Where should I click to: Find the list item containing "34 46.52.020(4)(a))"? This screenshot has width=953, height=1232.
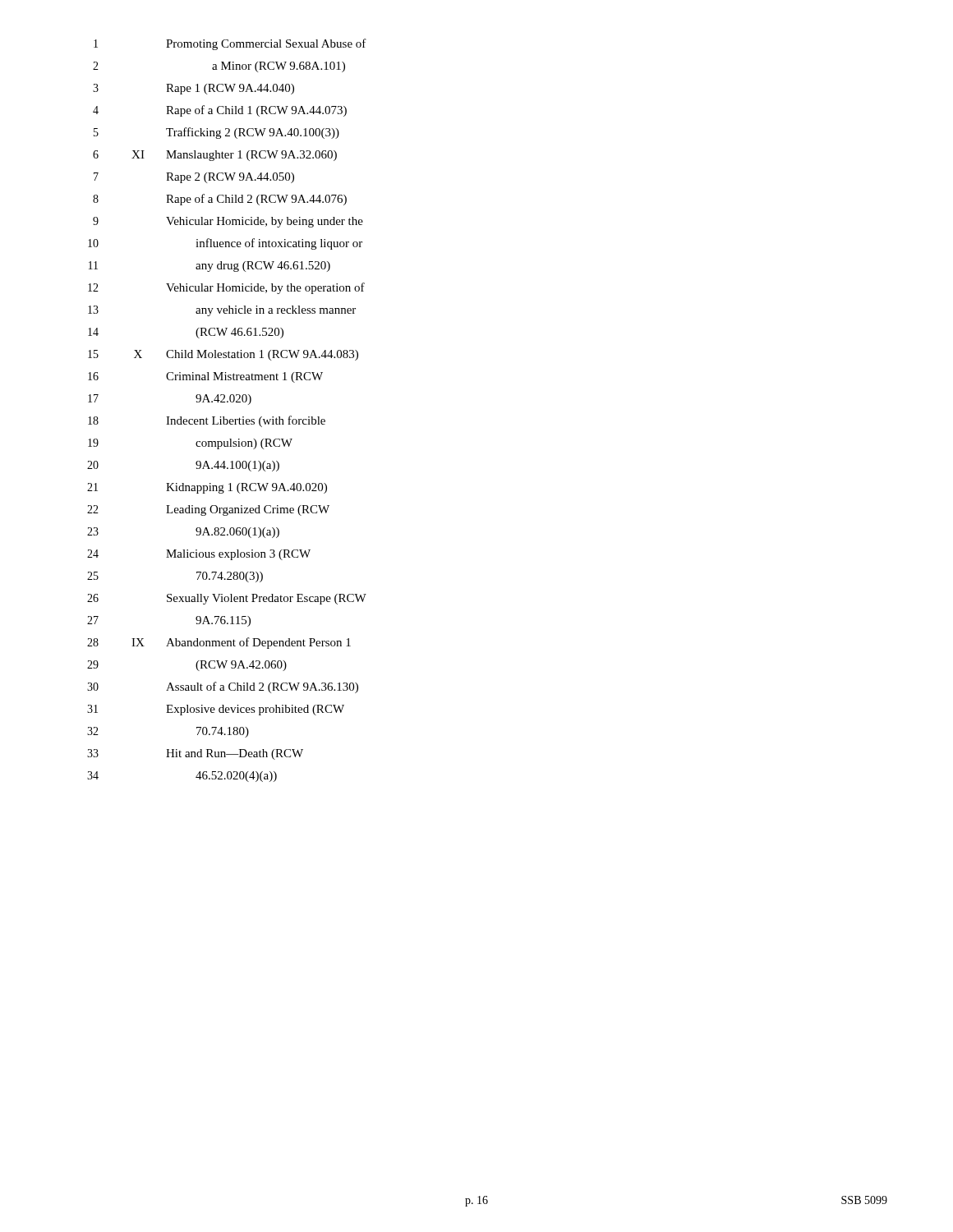pyautogui.click(x=92, y=777)
